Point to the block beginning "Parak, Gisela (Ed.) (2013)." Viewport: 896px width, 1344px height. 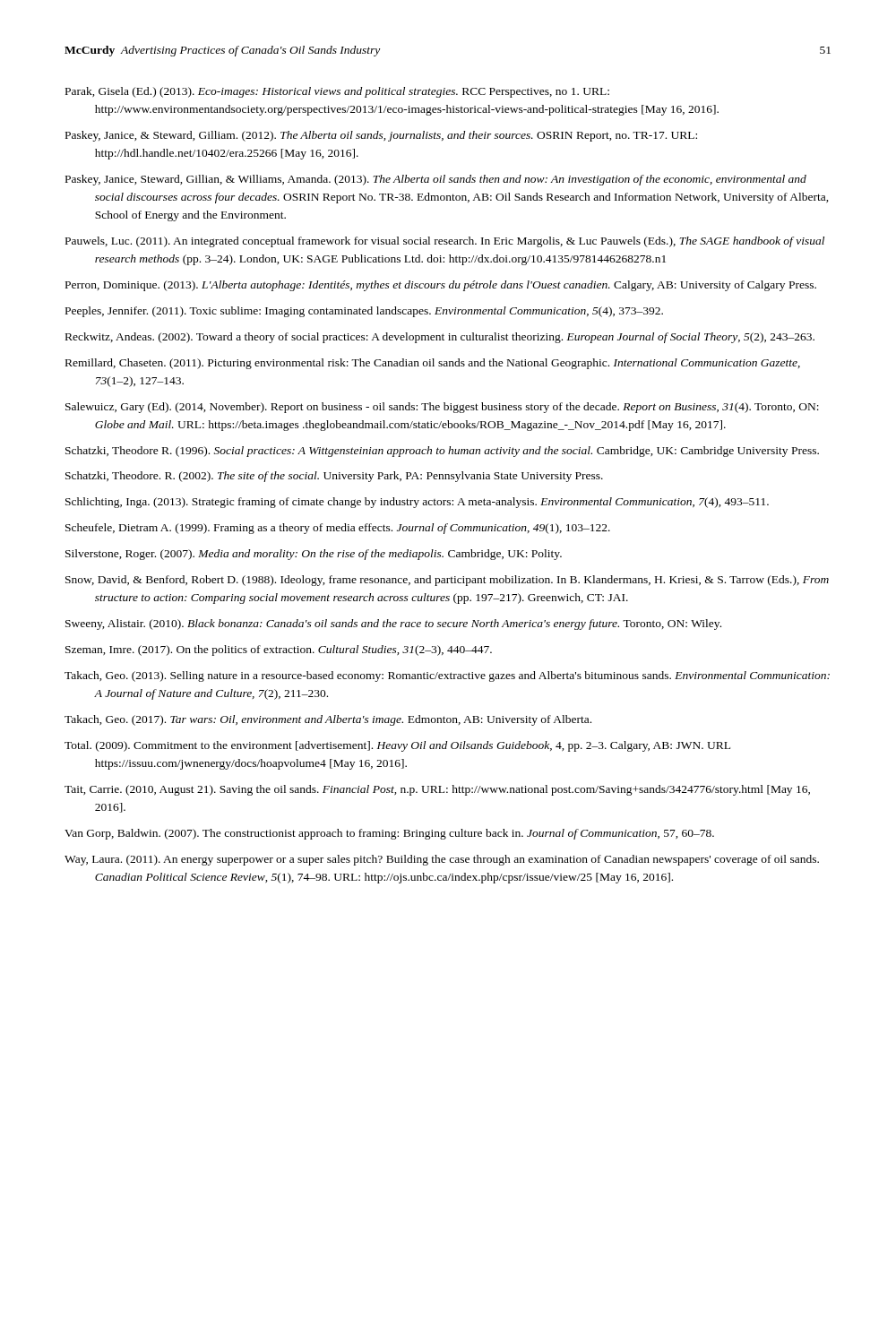pyautogui.click(x=392, y=100)
